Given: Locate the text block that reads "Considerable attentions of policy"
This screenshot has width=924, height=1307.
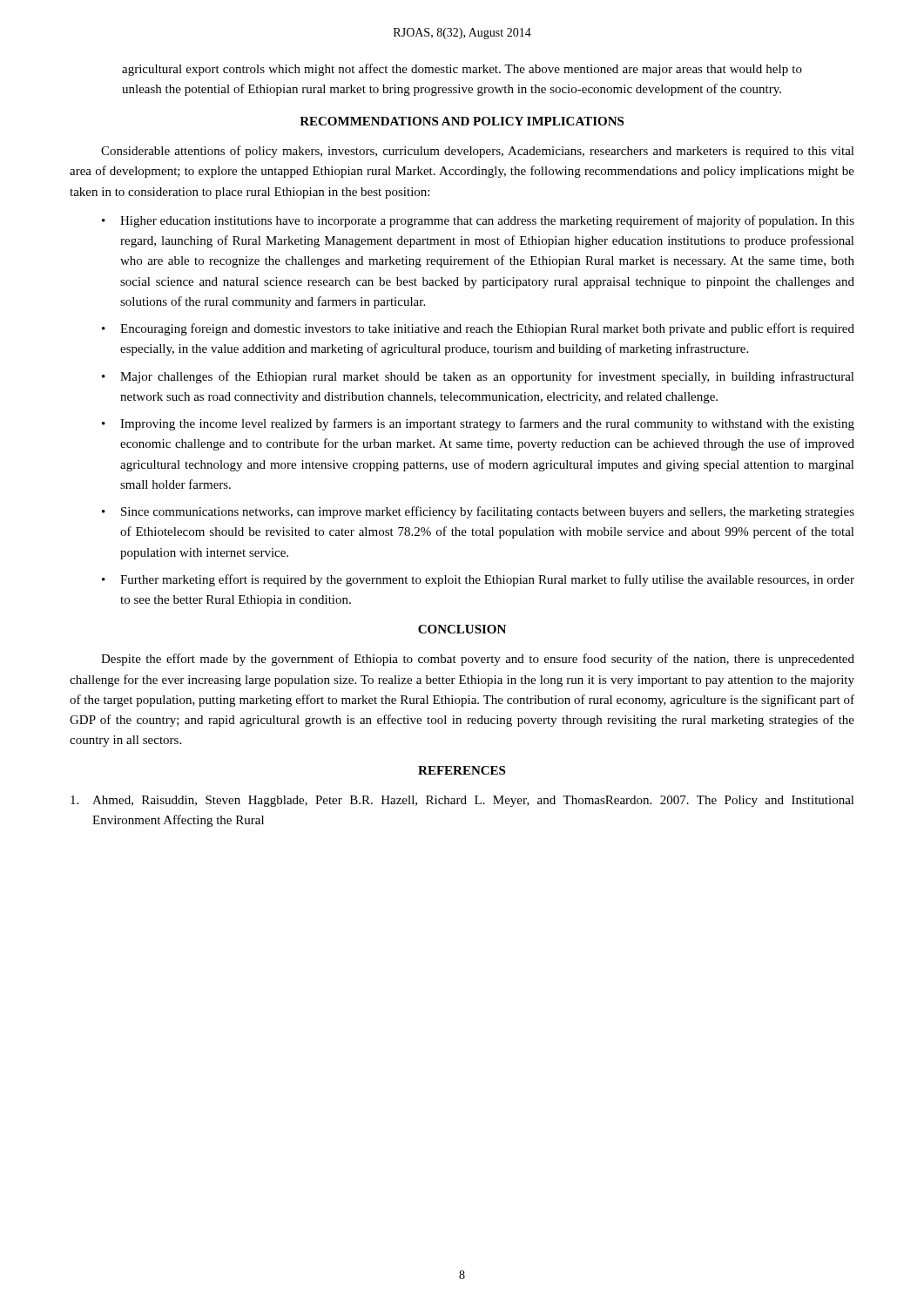Looking at the screenshot, I should click(462, 171).
